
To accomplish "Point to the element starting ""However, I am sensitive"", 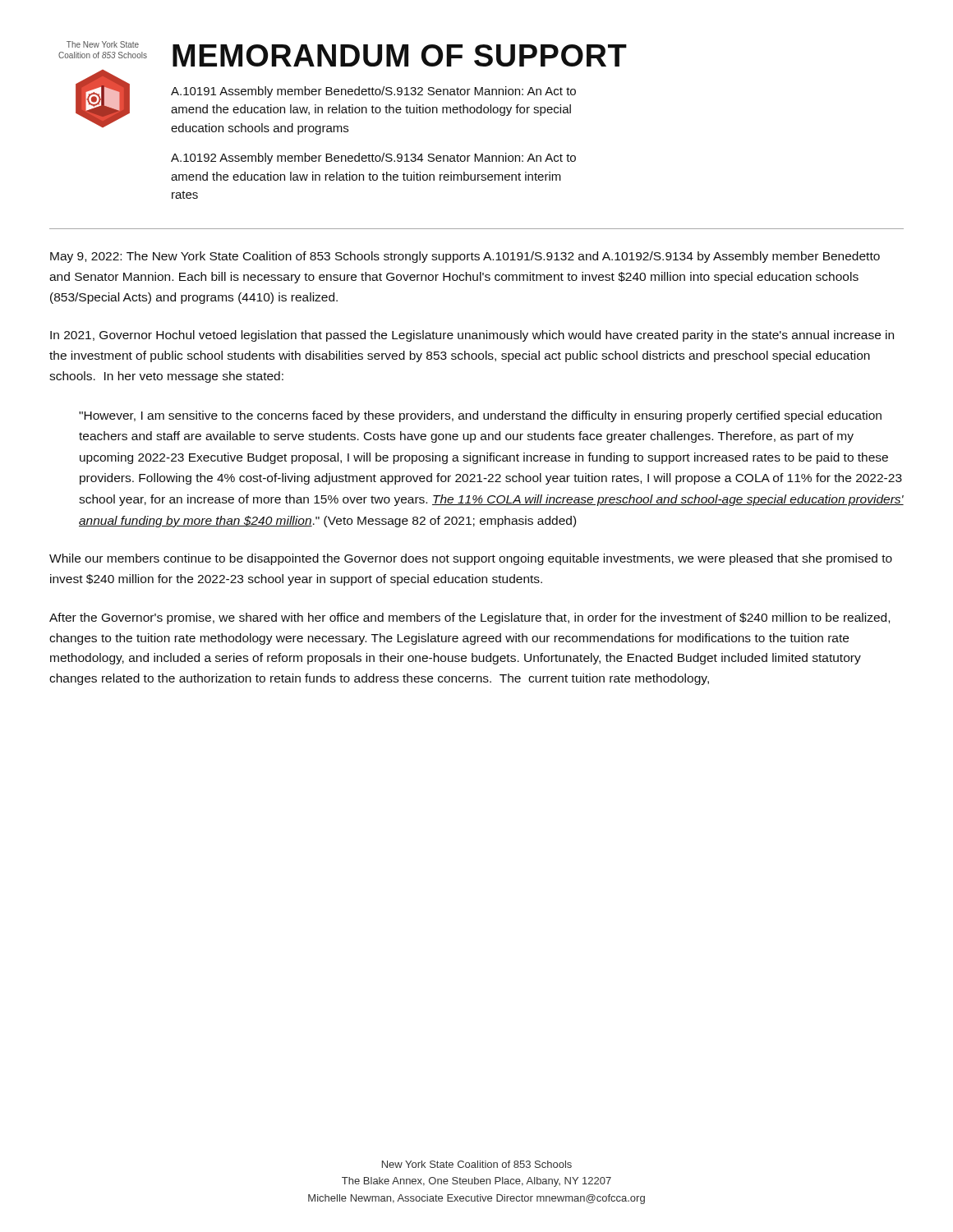I will [x=491, y=467].
